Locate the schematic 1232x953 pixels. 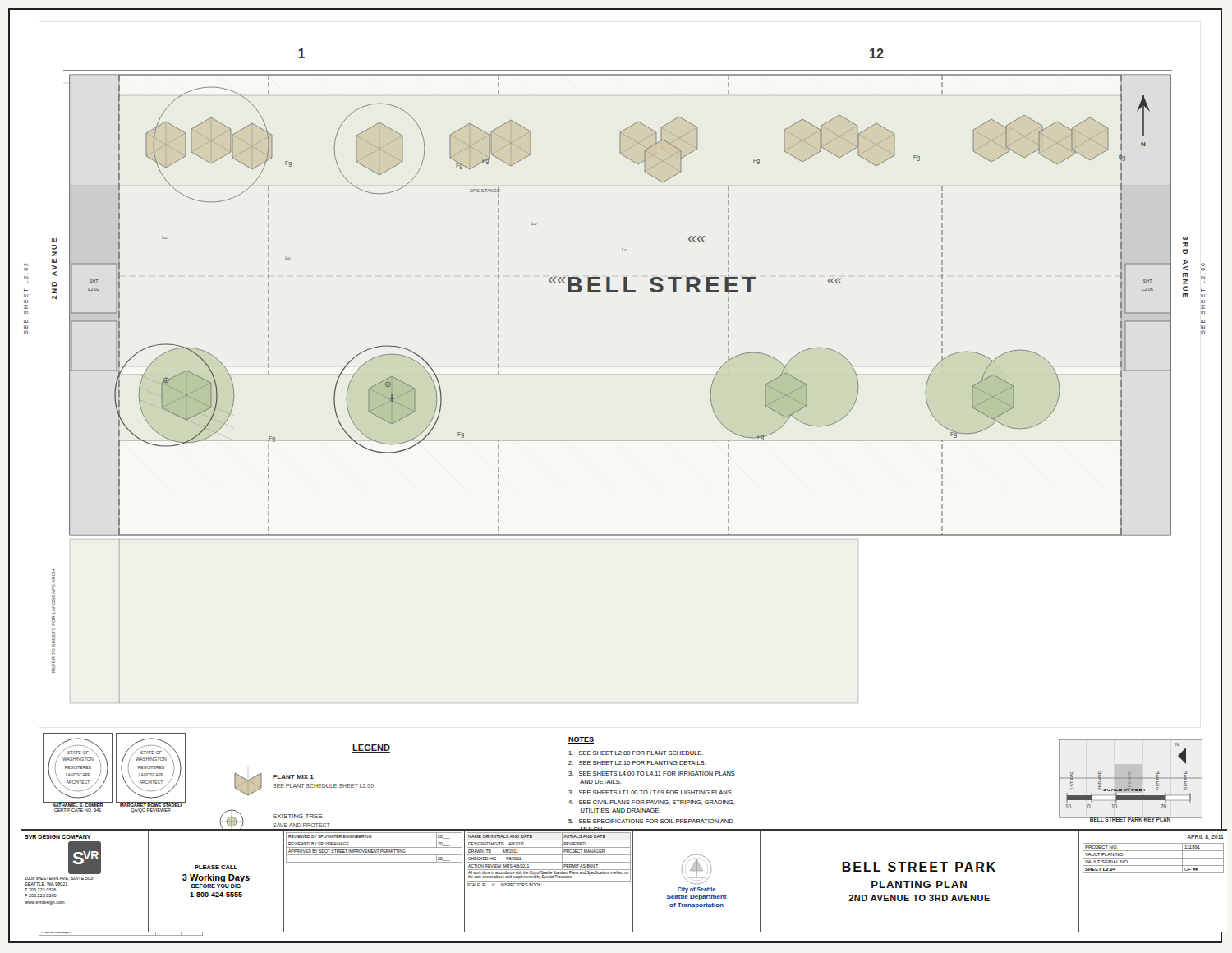pos(371,803)
